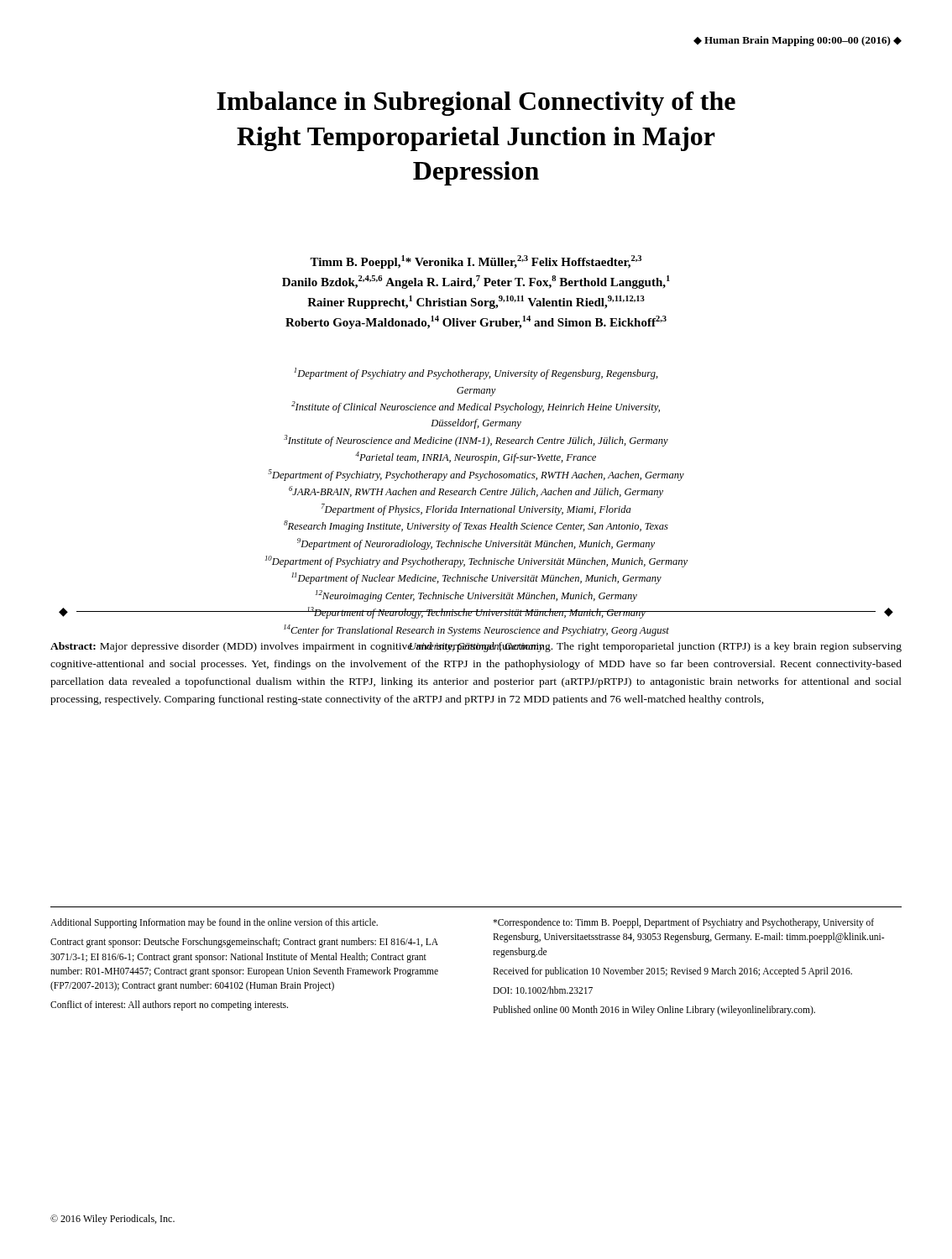The height and width of the screenshot is (1259, 952).
Task: Point to the region starting "Additional Supporting Information may"
Action: coord(255,964)
